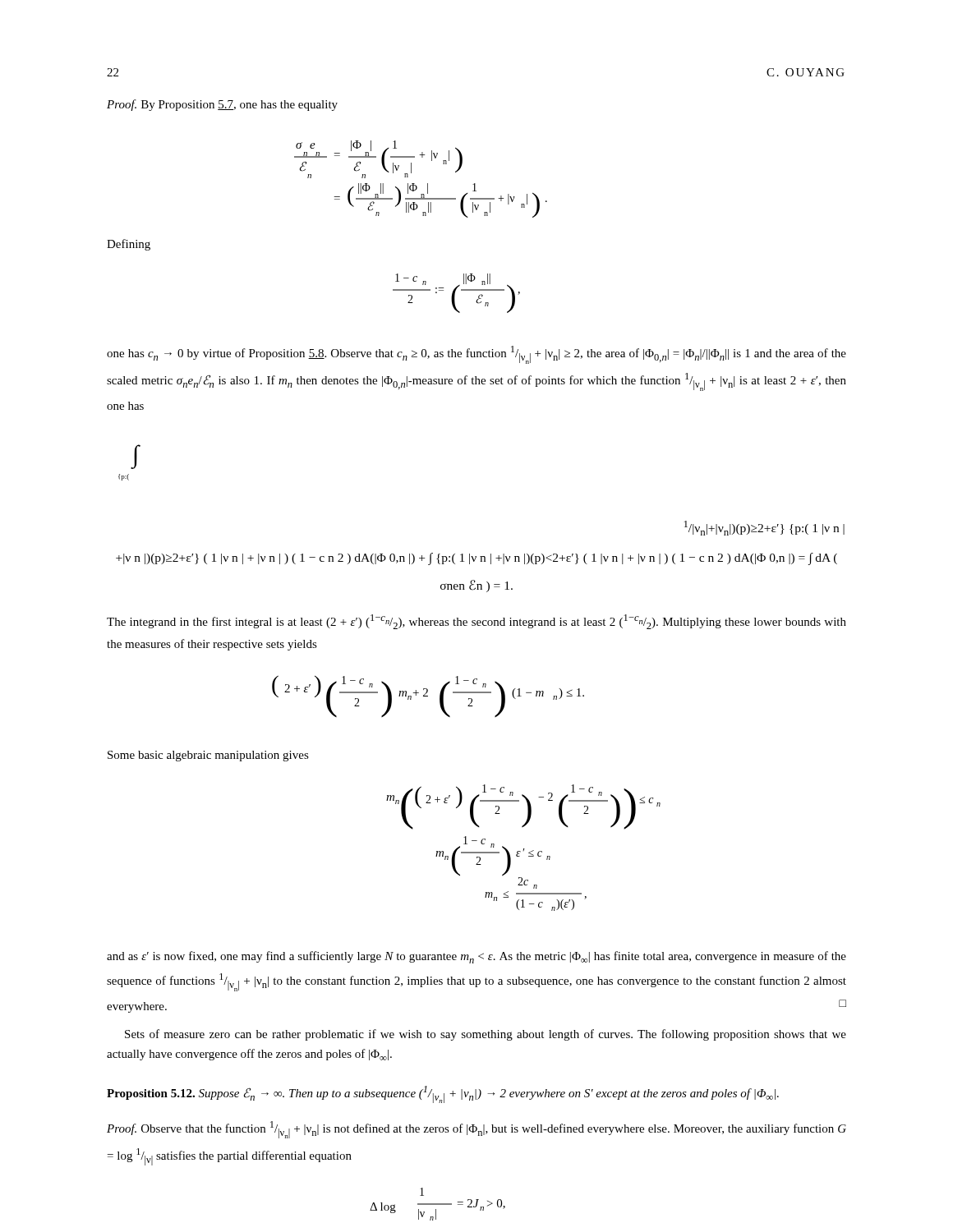Where is the formula that starts "σ n e n ℰ n = |Φ"?
953x1232 pixels.
click(x=476, y=174)
